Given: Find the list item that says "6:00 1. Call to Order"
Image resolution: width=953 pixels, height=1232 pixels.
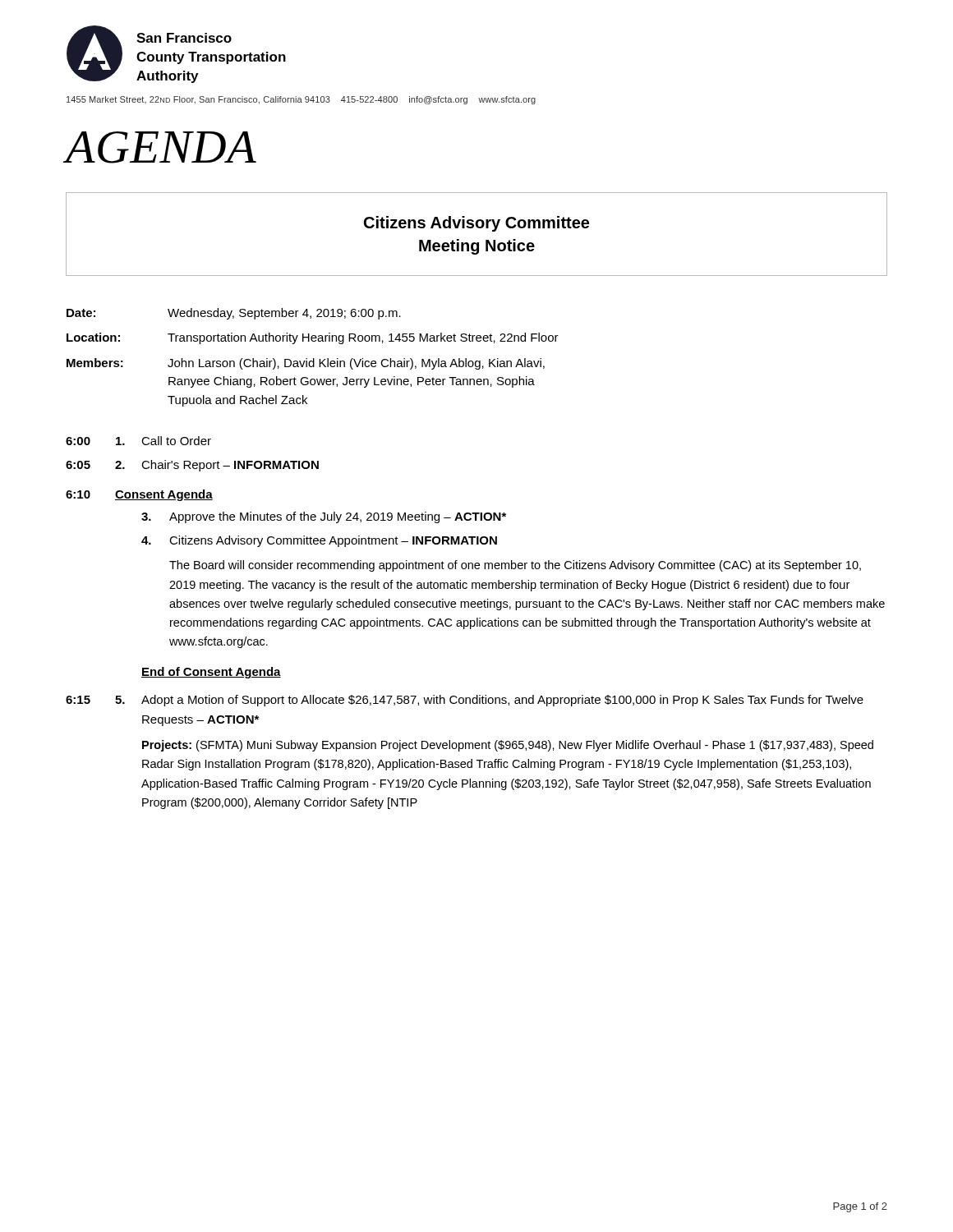Looking at the screenshot, I should [138, 441].
